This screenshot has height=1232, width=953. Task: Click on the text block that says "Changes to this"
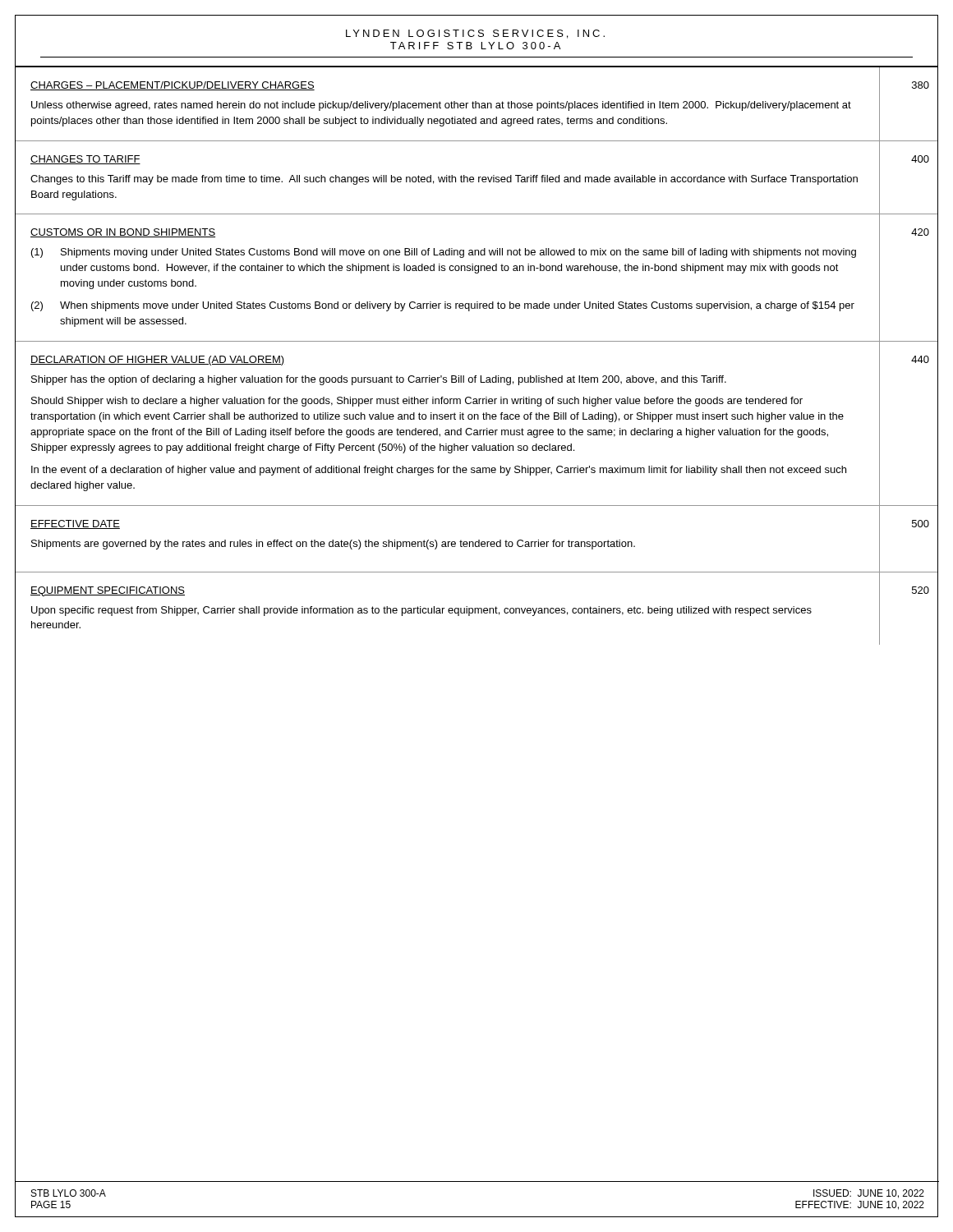444,186
